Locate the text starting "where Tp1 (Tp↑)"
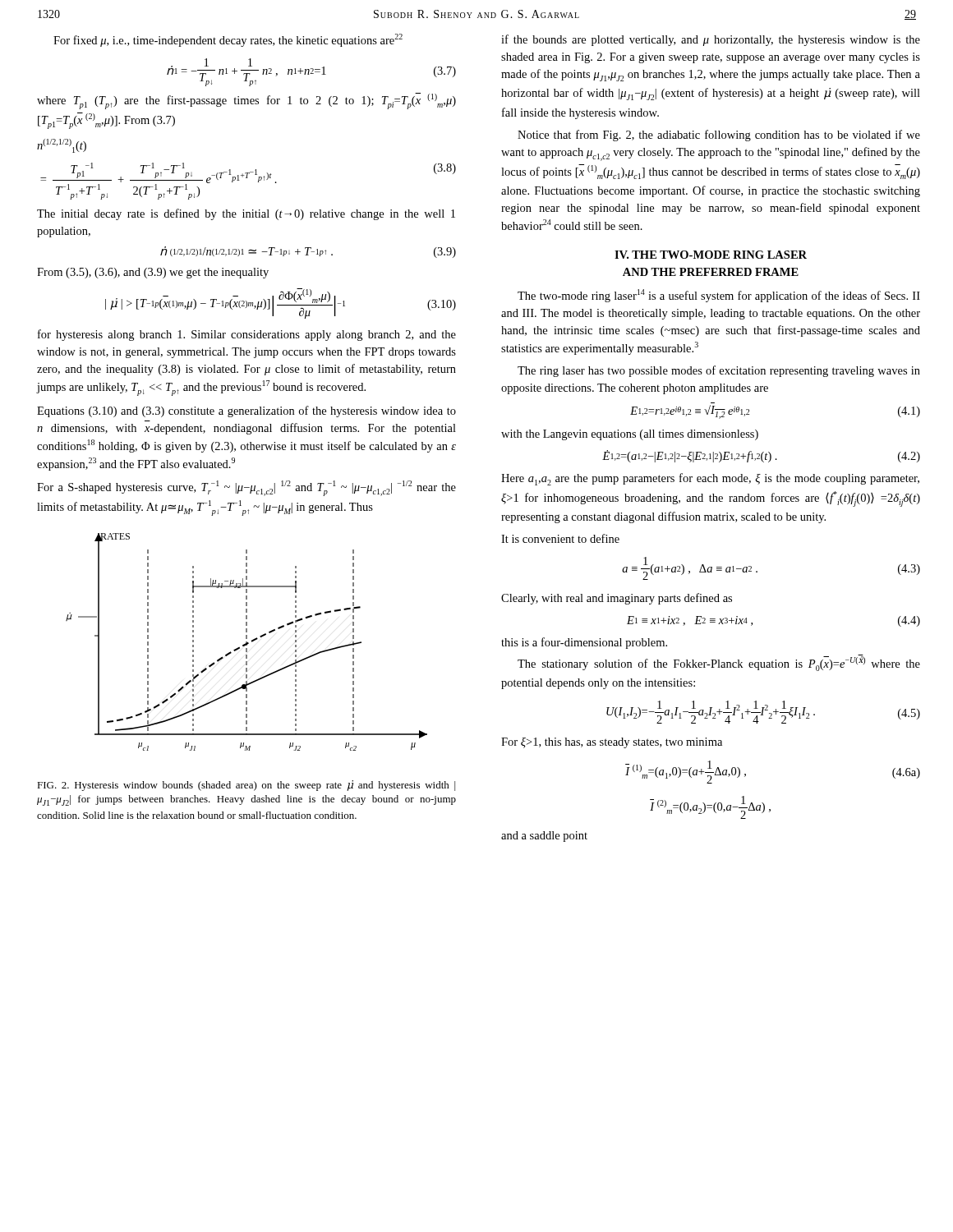Viewport: 953px width, 1232px height. point(246,111)
